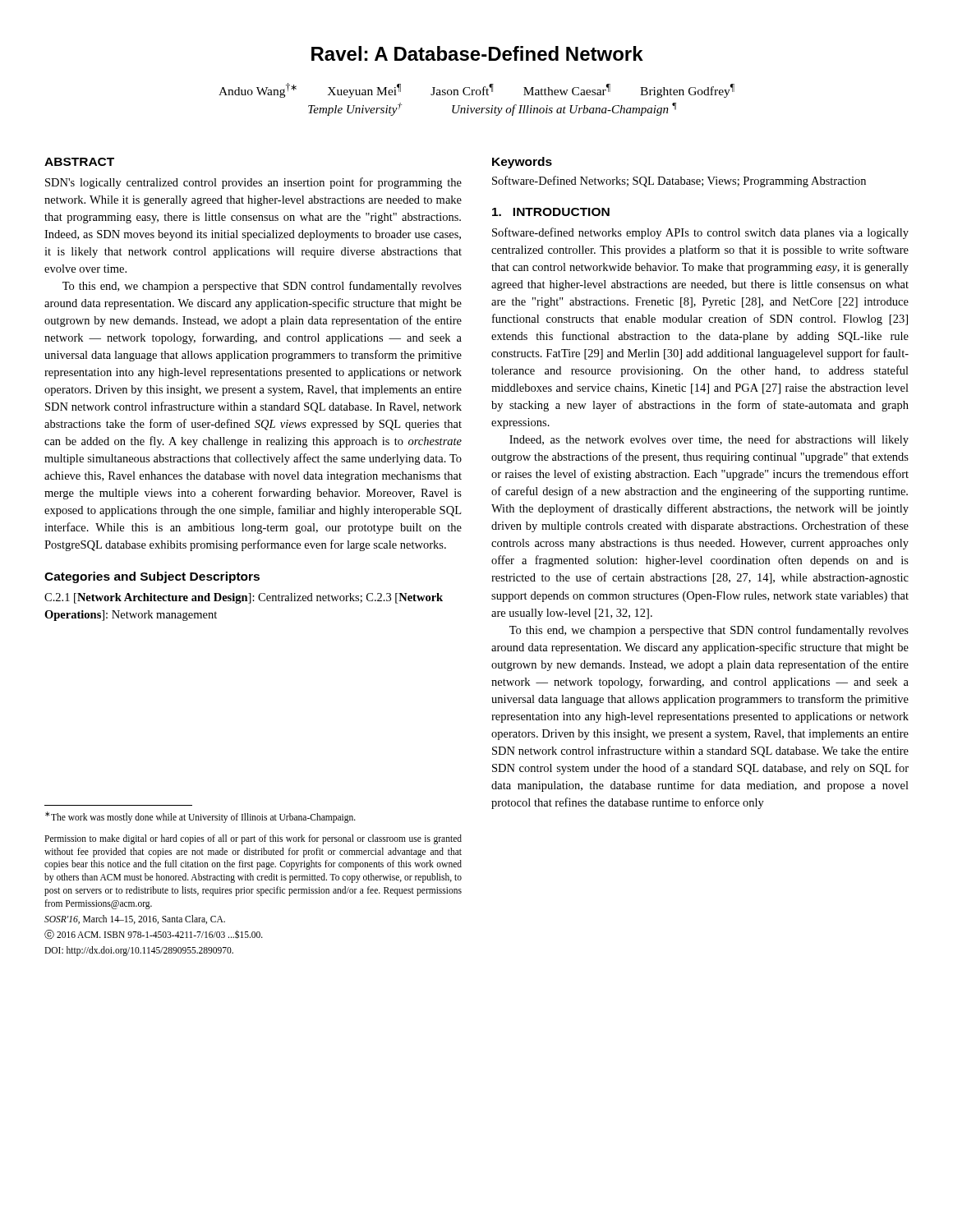Locate the text starting "∗The work was mostly done while at University"
Image resolution: width=953 pixels, height=1232 pixels.
click(253, 883)
